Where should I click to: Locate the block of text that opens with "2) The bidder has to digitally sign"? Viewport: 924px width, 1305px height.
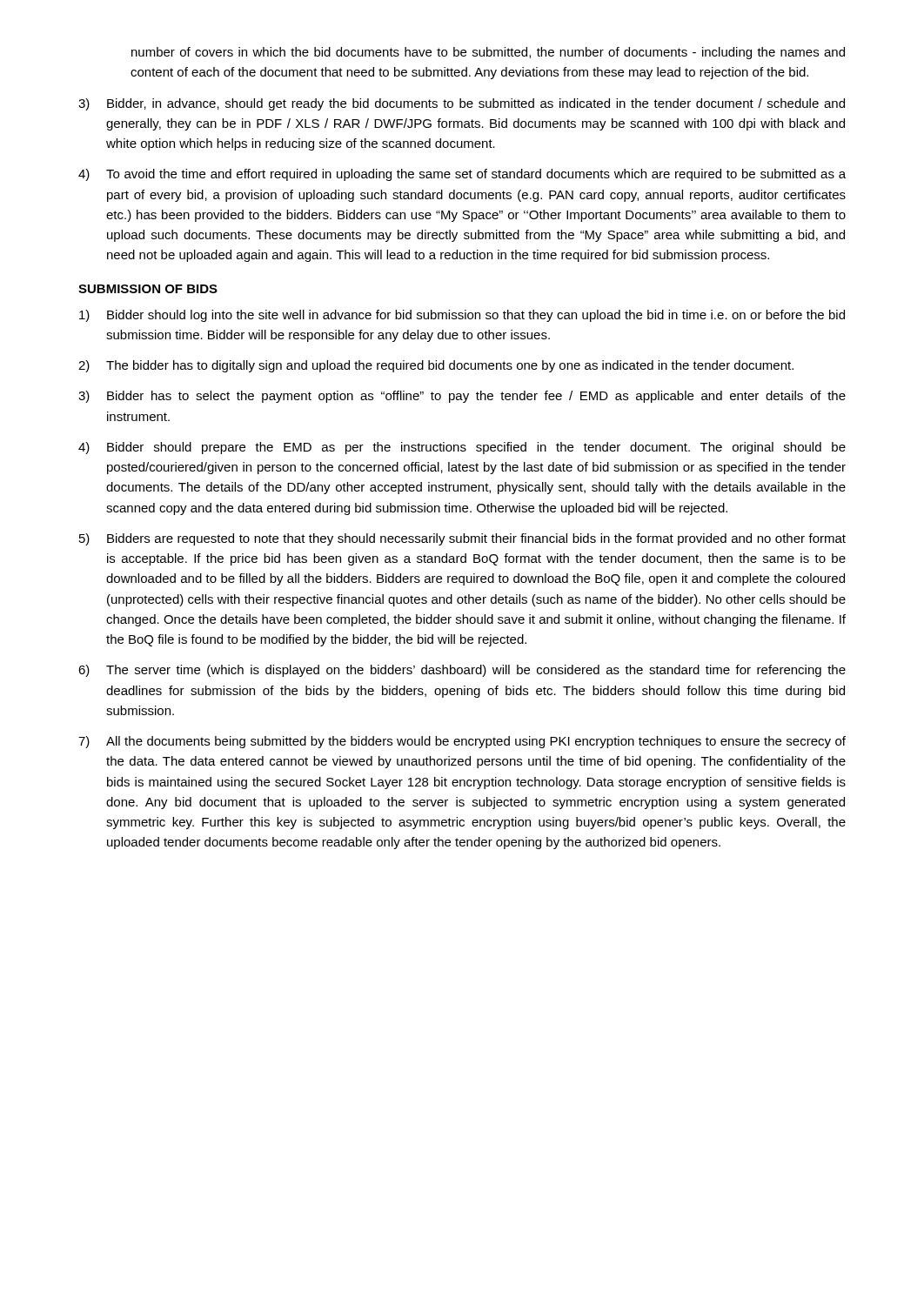[x=462, y=365]
